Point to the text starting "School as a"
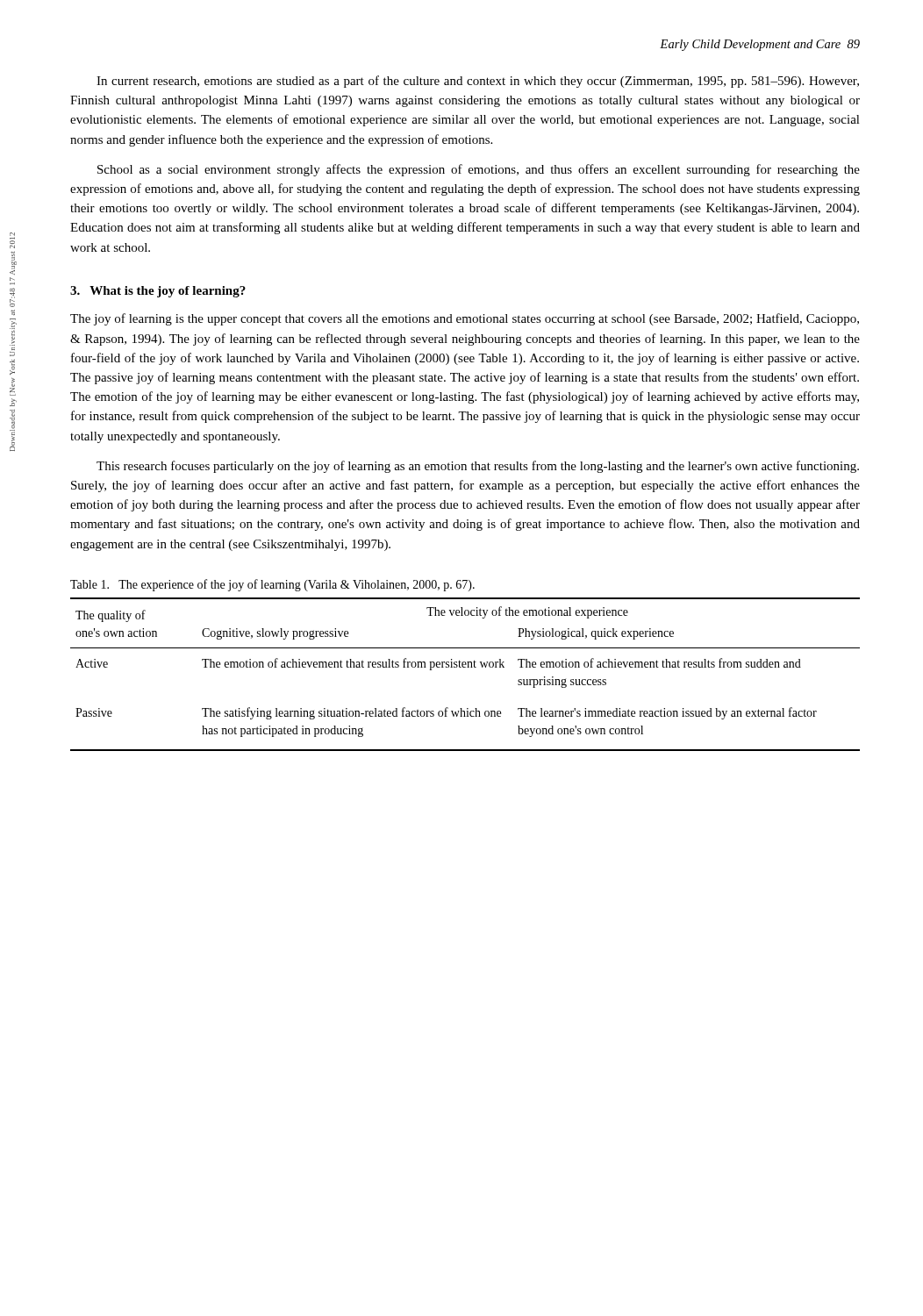The width and height of the screenshot is (923, 1316). pyautogui.click(x=465, y=208)
